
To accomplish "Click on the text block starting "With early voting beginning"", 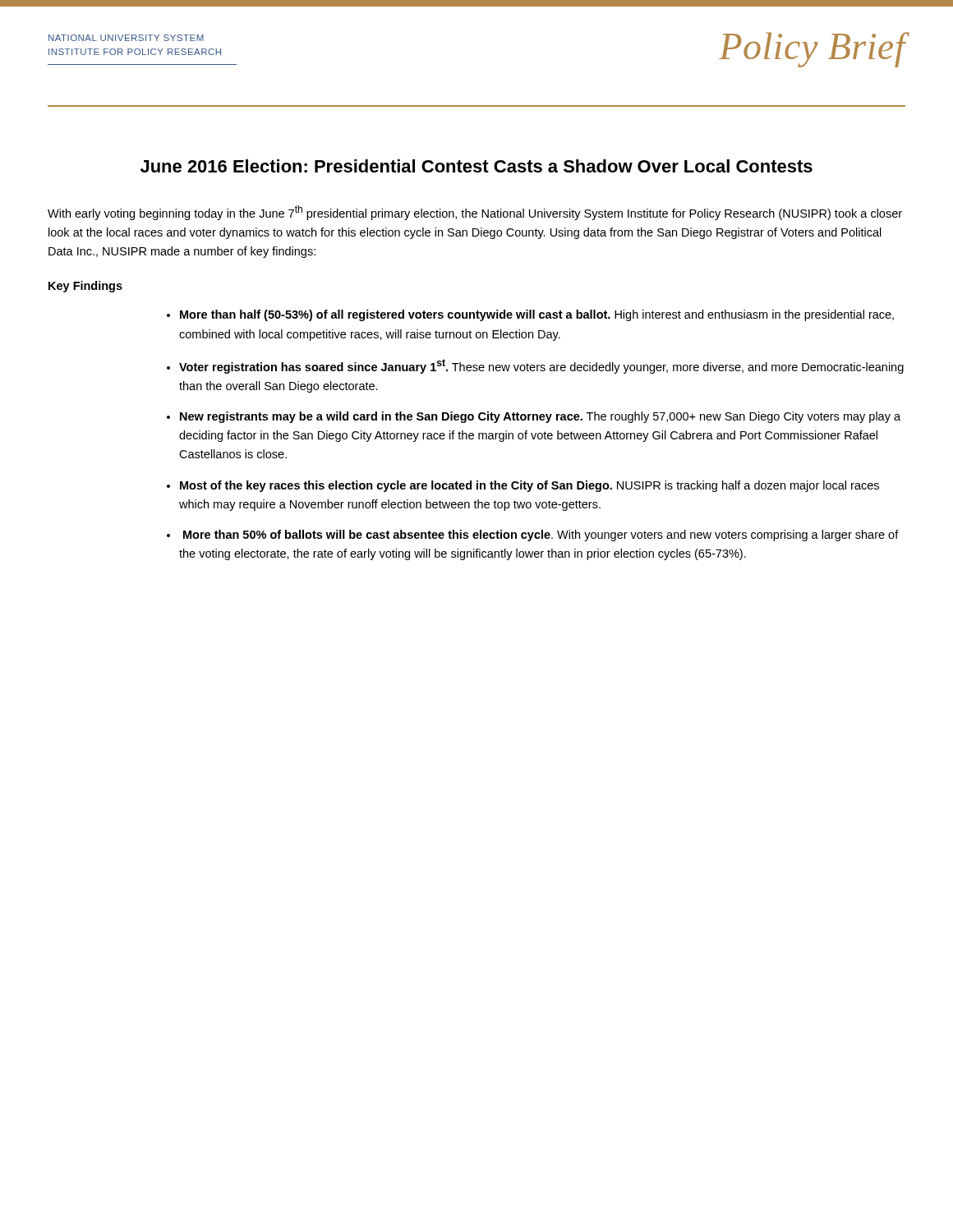I will click(475, 231).
